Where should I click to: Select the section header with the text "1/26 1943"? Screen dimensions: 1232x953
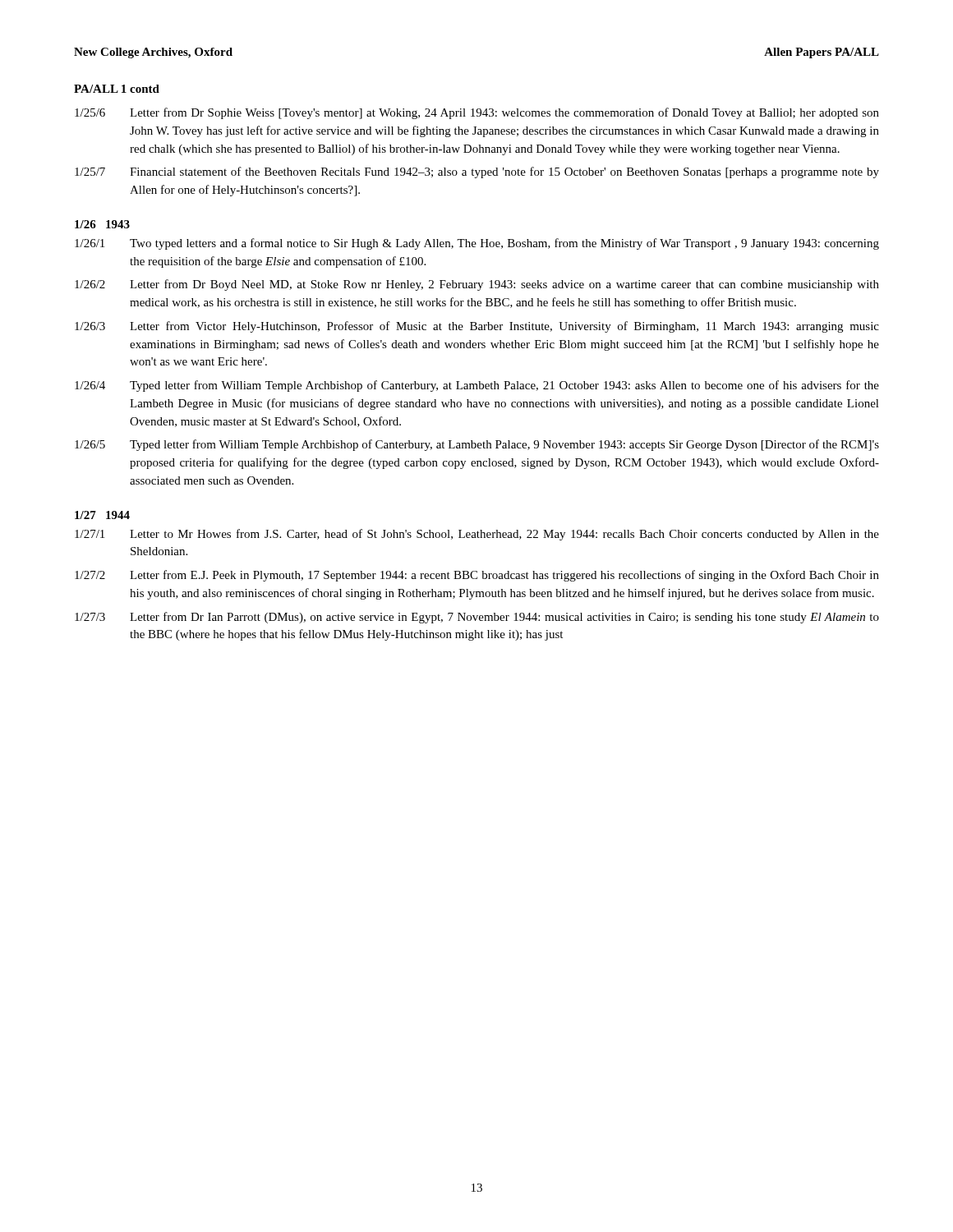coord(102,224)
